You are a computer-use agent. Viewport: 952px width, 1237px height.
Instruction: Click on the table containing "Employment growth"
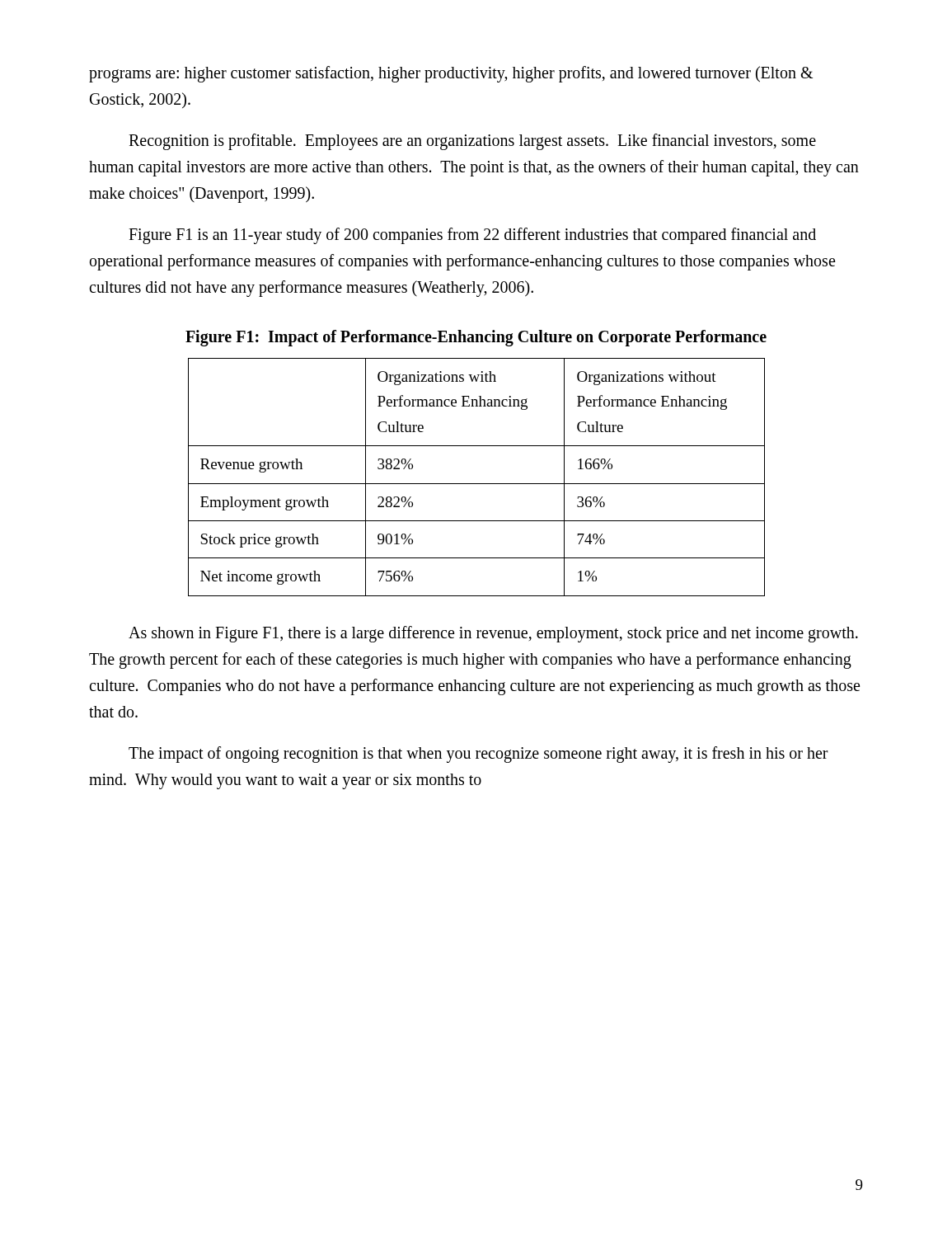click(x=476, y=477)
